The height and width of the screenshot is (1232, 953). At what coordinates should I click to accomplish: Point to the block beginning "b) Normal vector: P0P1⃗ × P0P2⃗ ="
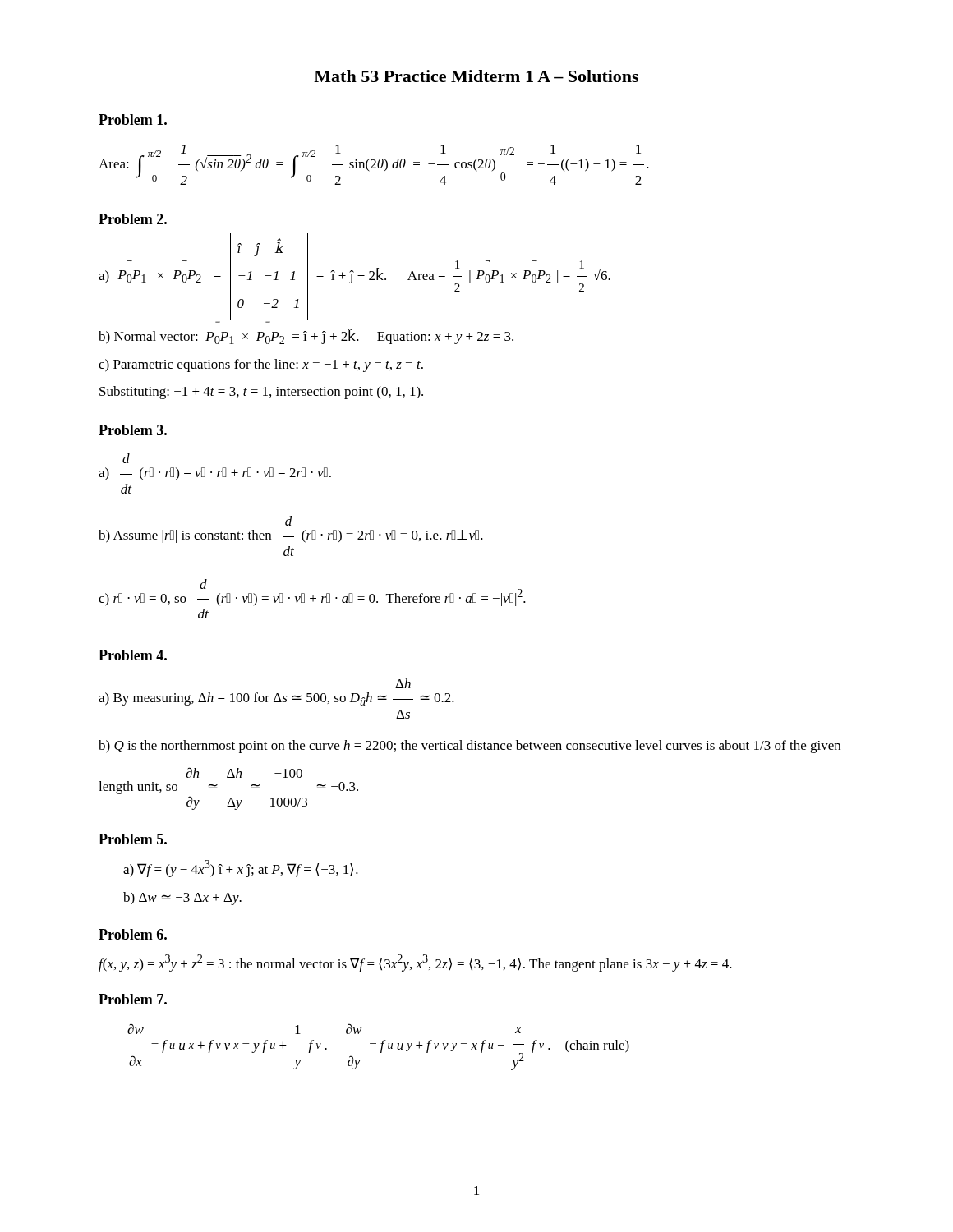307,337
